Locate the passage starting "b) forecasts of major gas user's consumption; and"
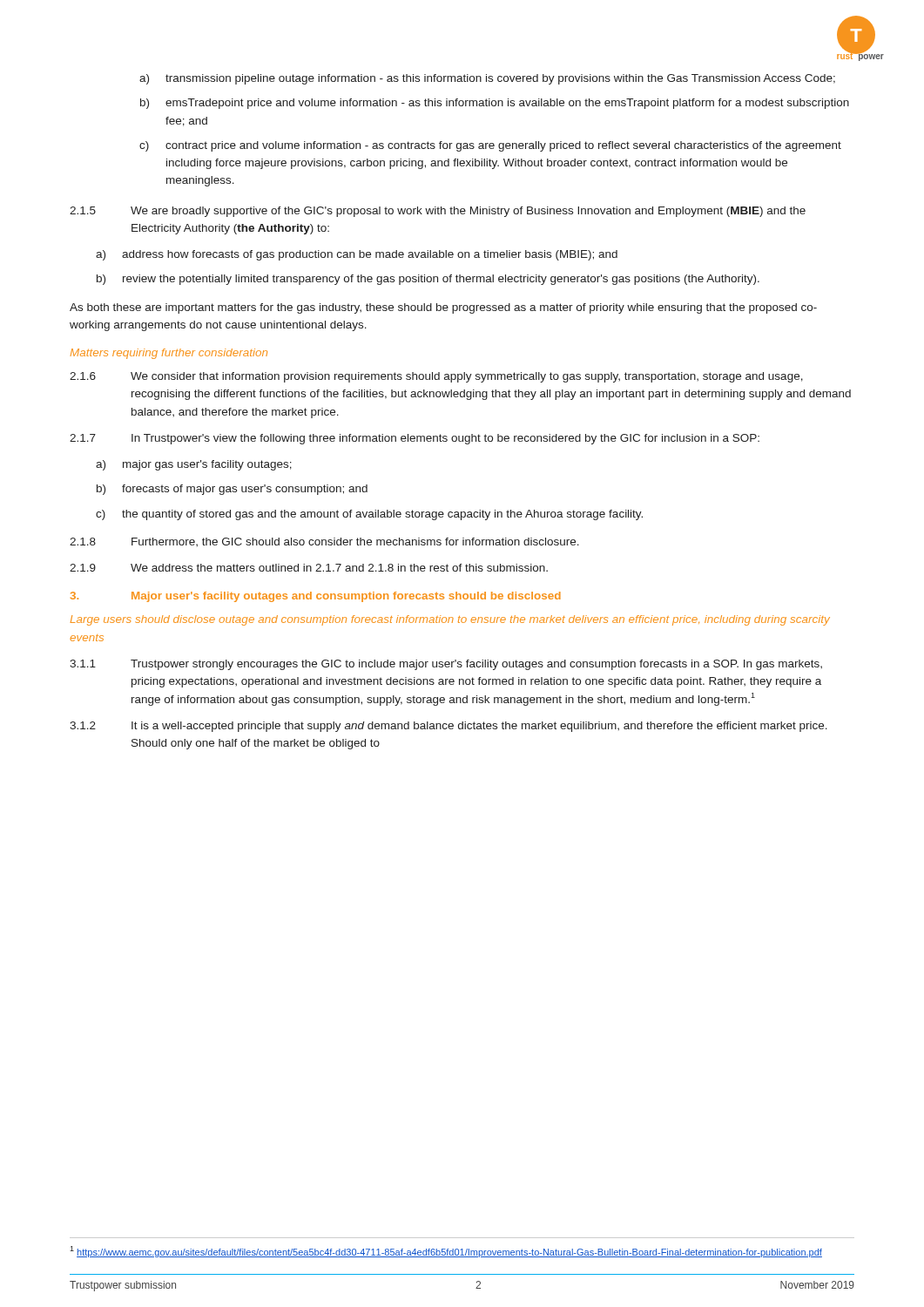The height and width of the screenshot is (1307, 924). point(232,490)
